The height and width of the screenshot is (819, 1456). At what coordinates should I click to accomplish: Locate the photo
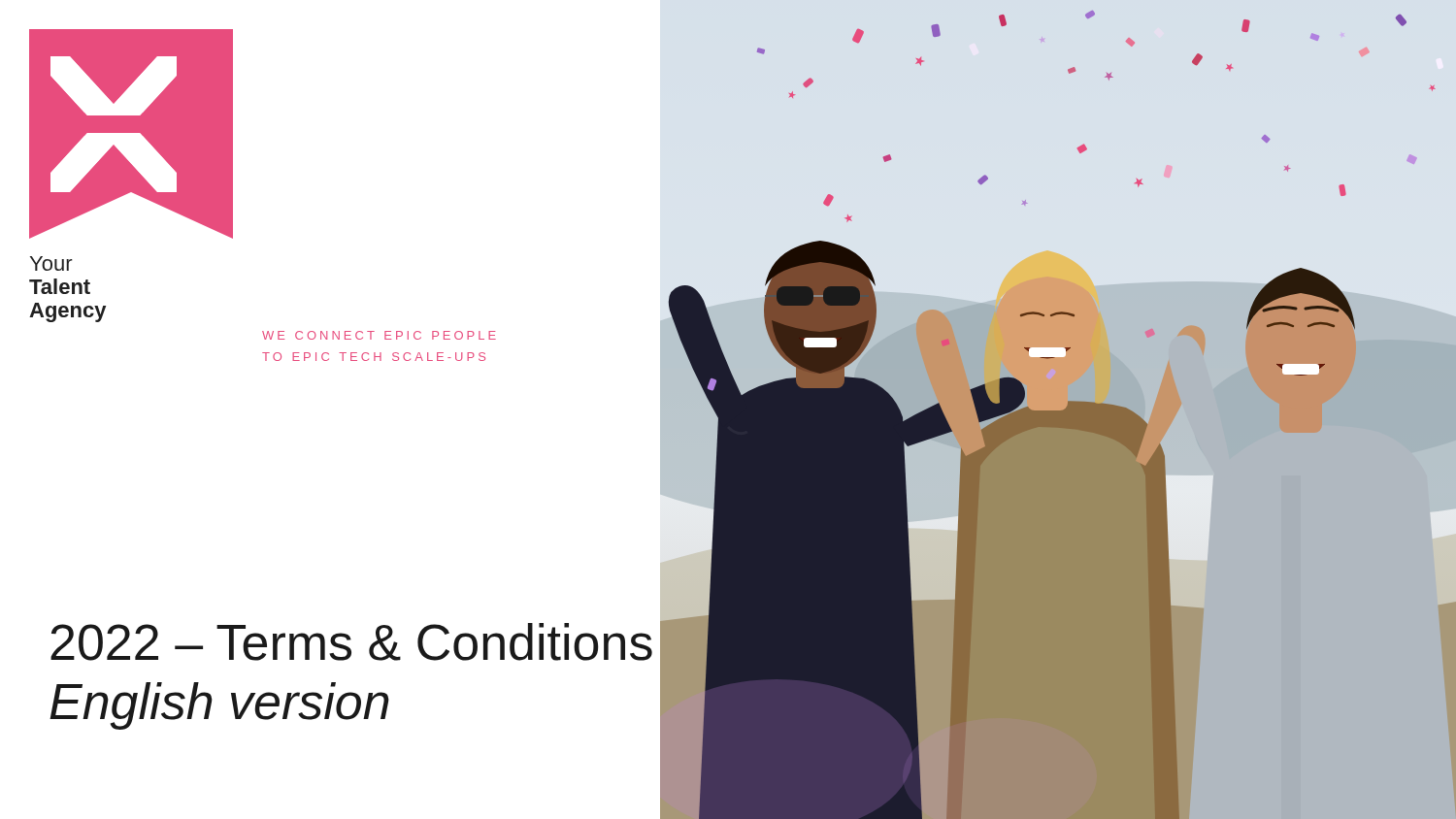tap(1058, 410)
